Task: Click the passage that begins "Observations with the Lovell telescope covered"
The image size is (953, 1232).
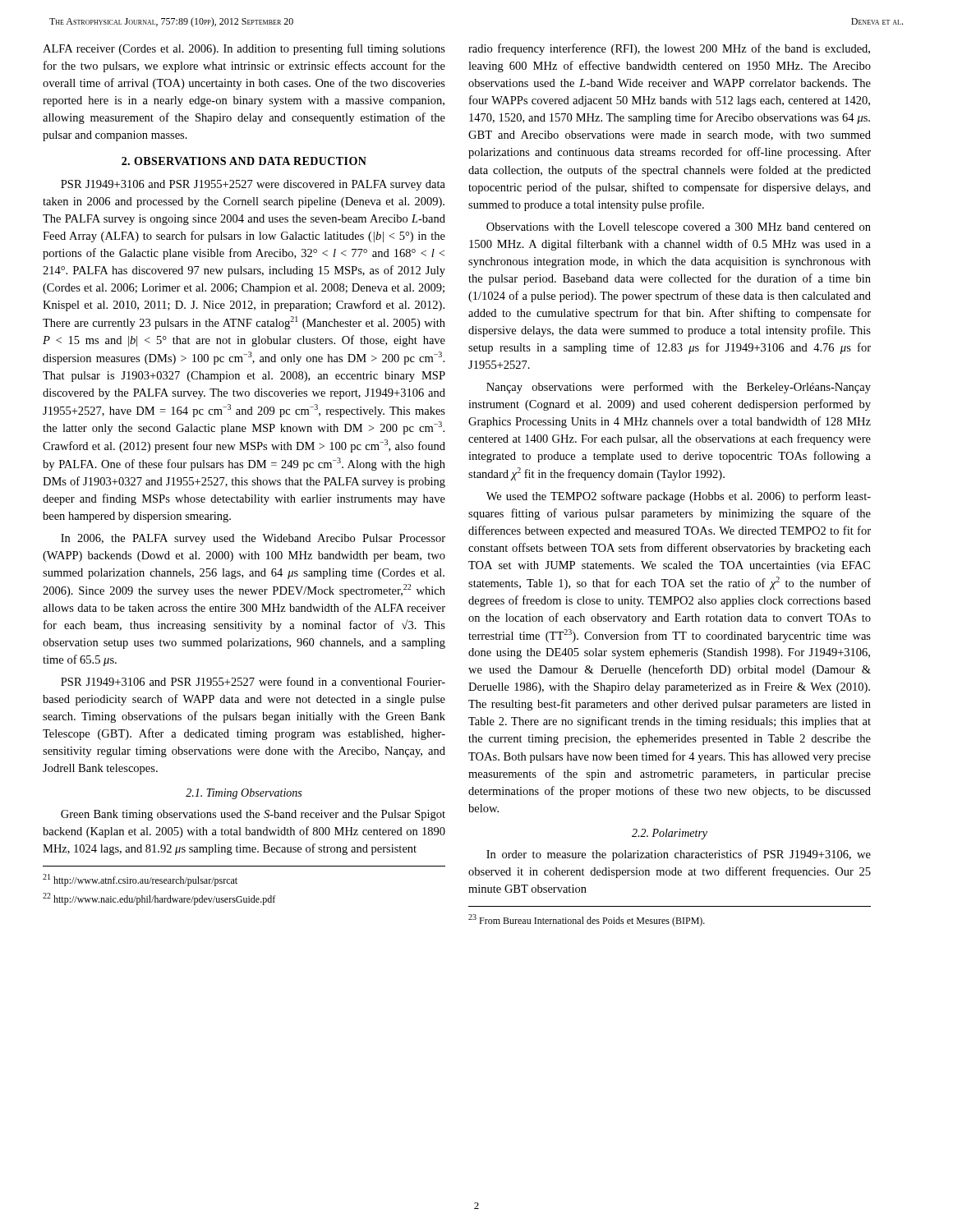Action: (670, 296)
